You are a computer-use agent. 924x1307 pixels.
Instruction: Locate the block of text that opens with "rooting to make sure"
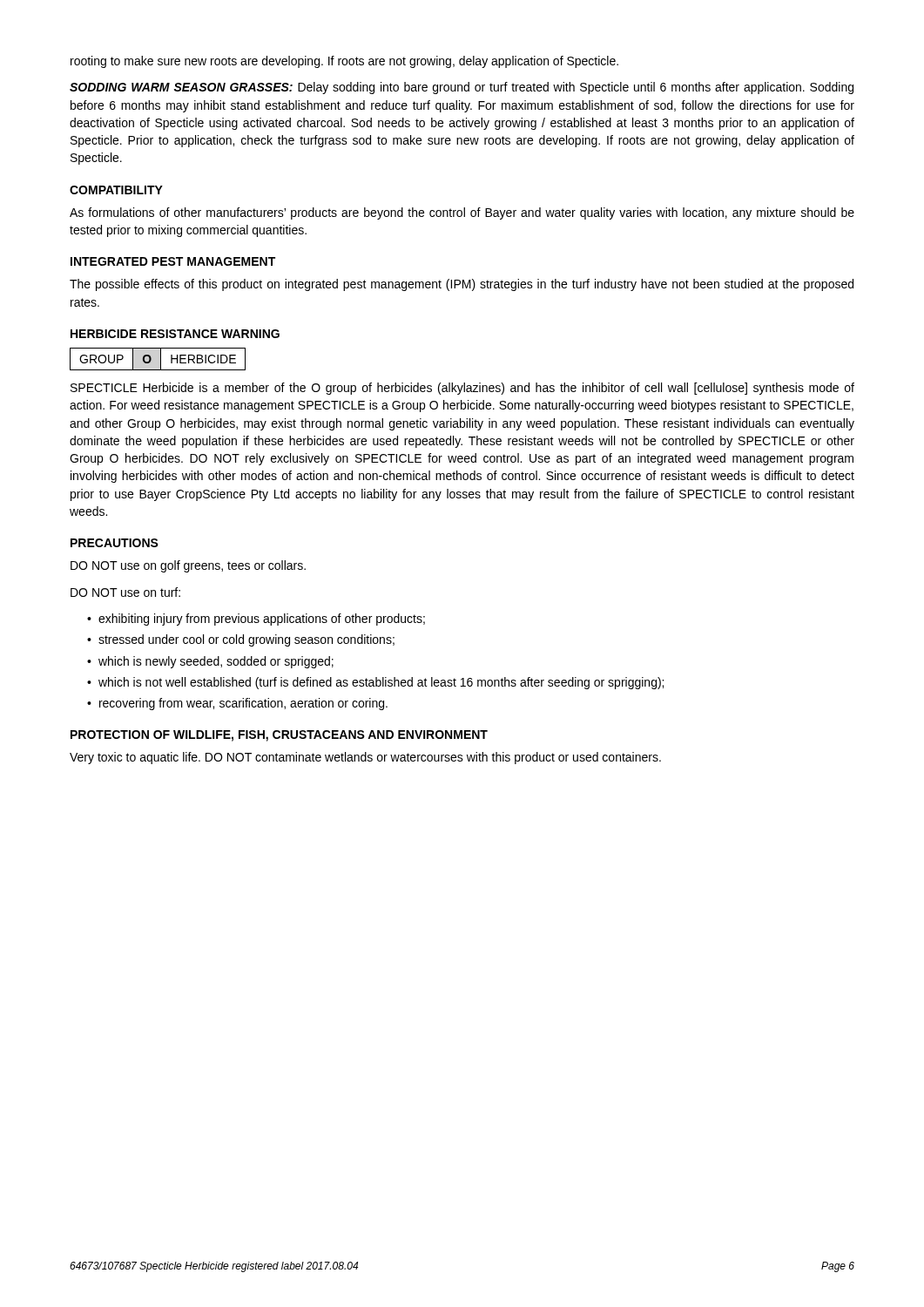[x=462, y=61]
